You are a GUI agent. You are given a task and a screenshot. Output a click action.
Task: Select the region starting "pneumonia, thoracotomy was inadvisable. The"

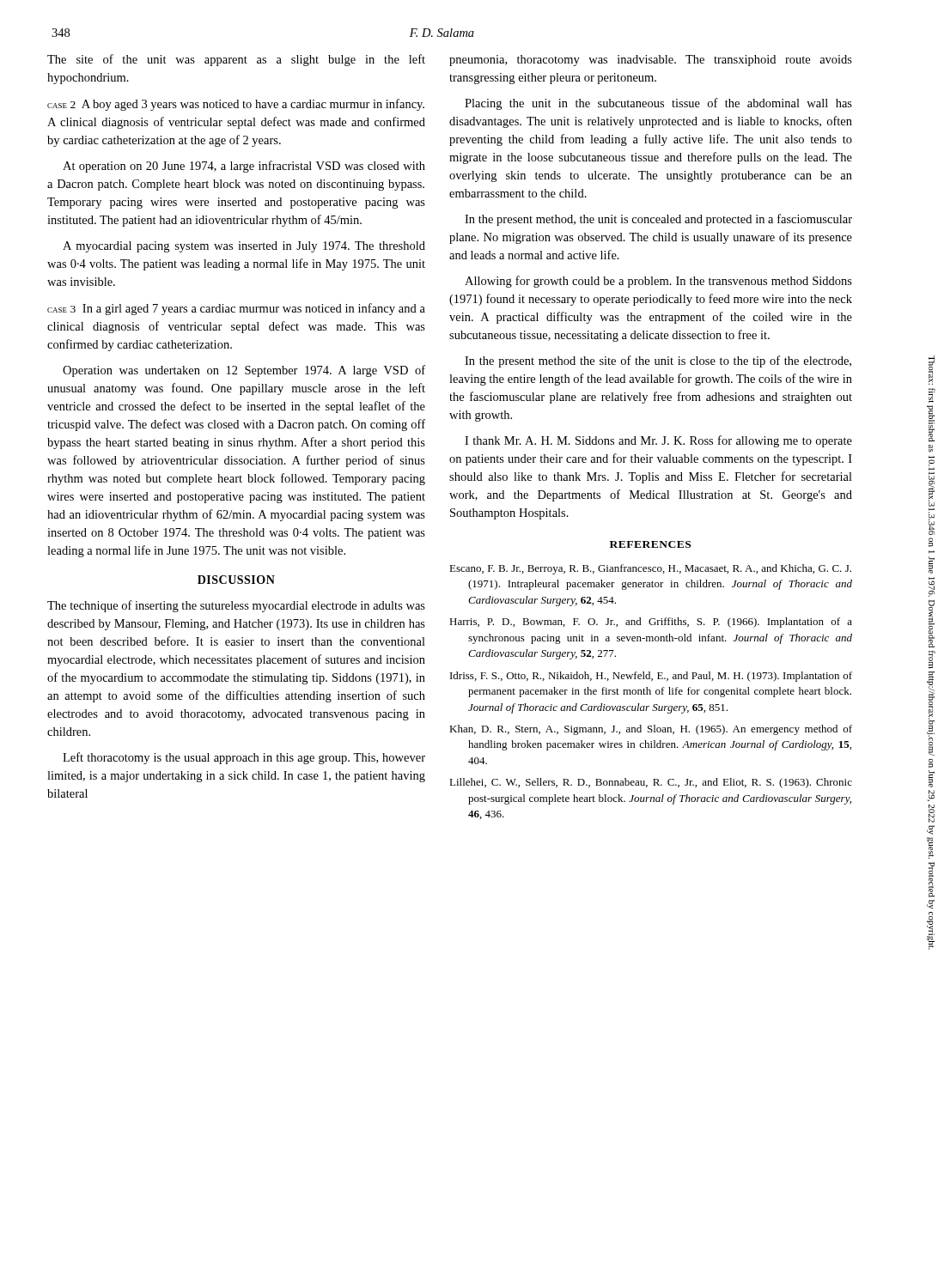coord(651,287)
